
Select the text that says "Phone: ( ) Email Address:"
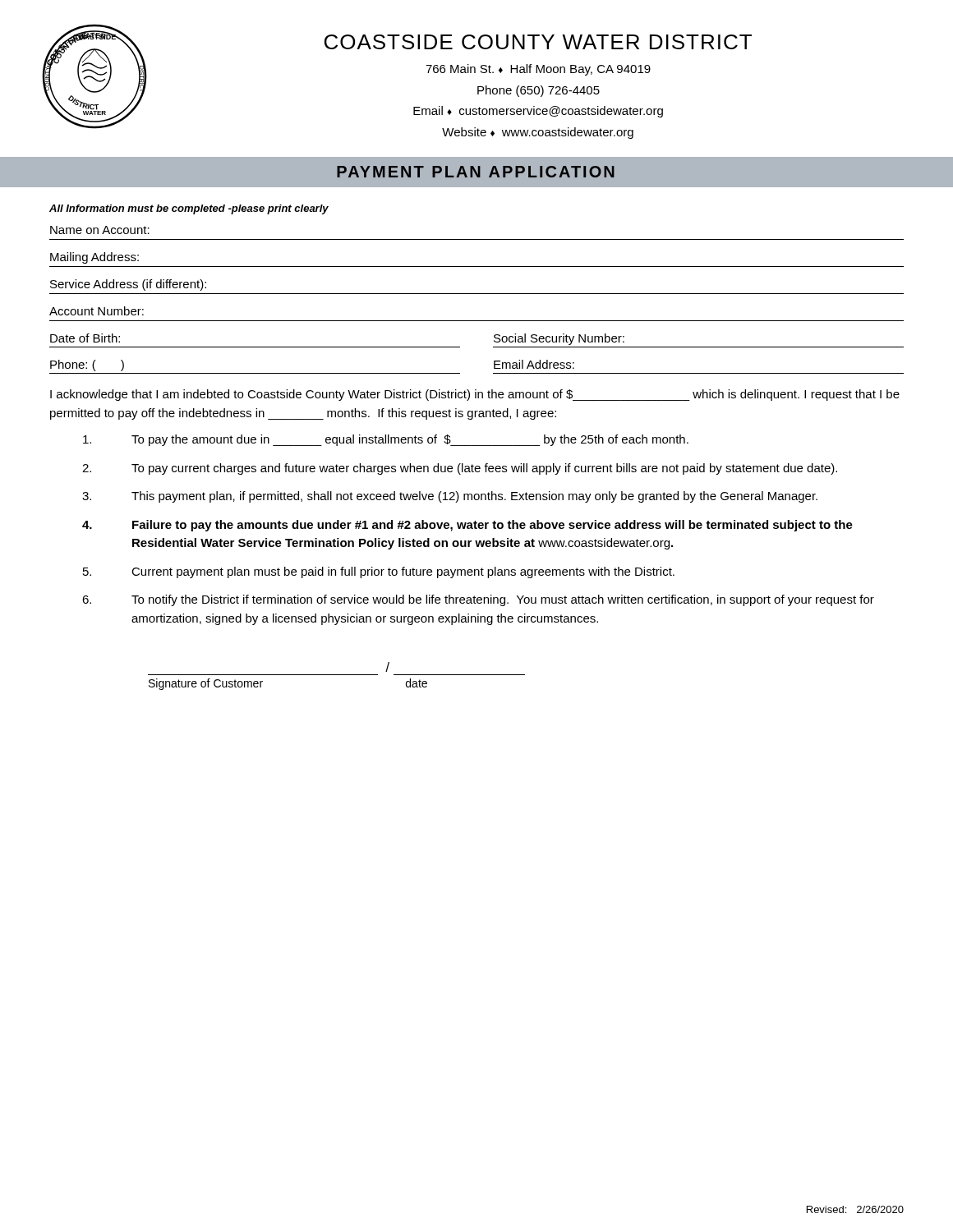click(x=74, y=364)
